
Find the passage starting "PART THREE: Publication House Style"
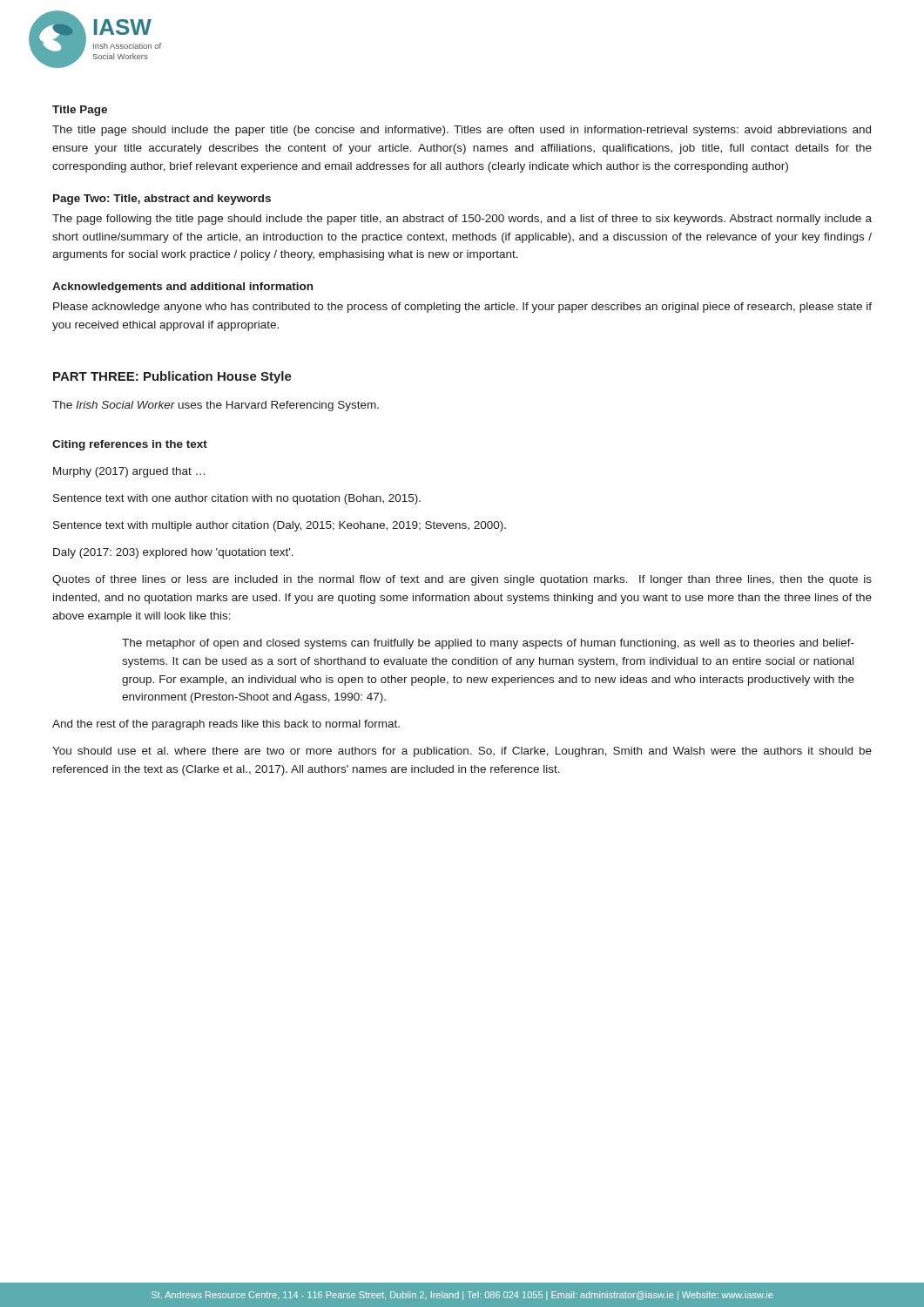172,376
